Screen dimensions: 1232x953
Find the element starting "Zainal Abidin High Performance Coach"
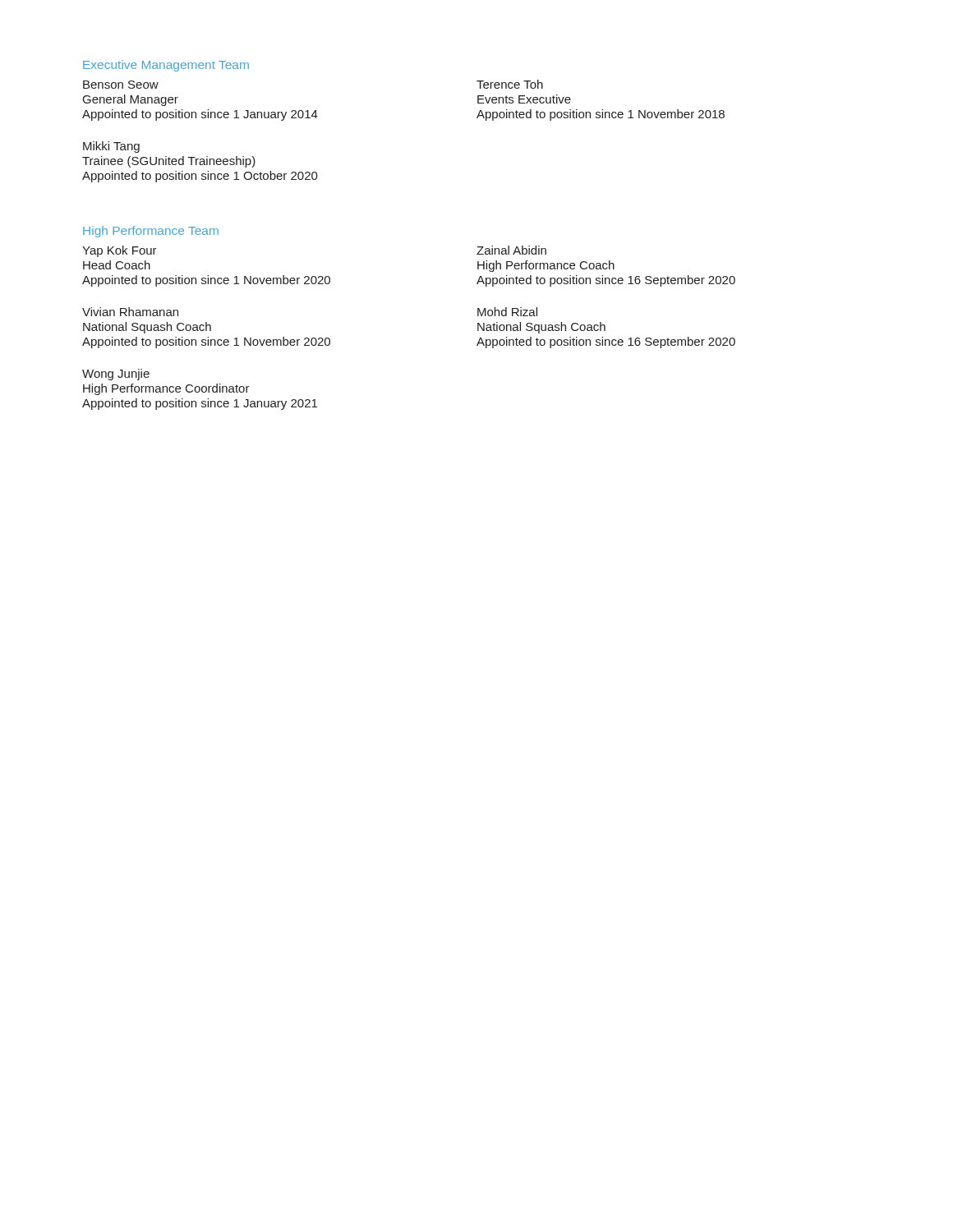coord(511,250)
